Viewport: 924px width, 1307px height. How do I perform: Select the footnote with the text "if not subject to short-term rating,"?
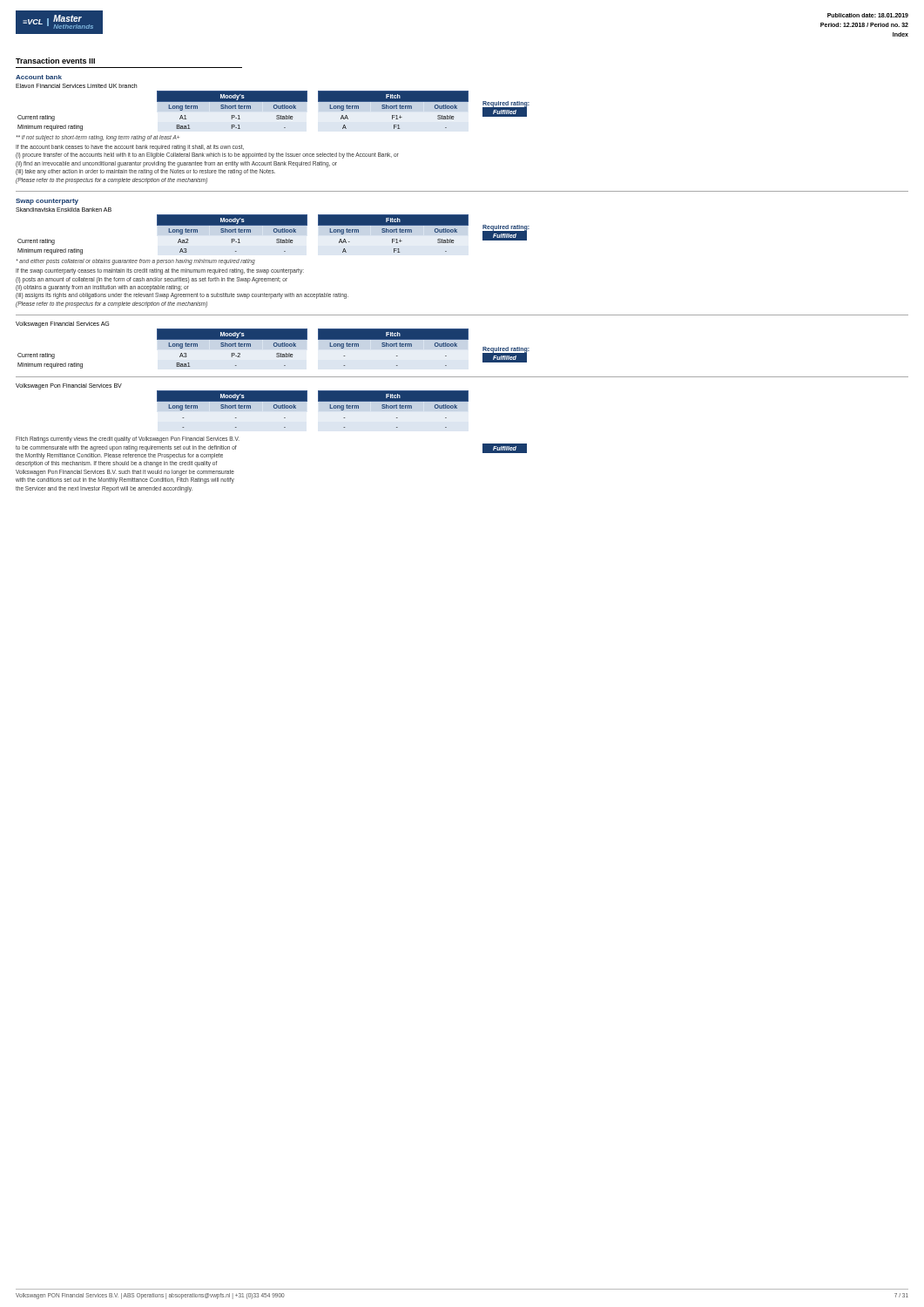pos(98,137)
